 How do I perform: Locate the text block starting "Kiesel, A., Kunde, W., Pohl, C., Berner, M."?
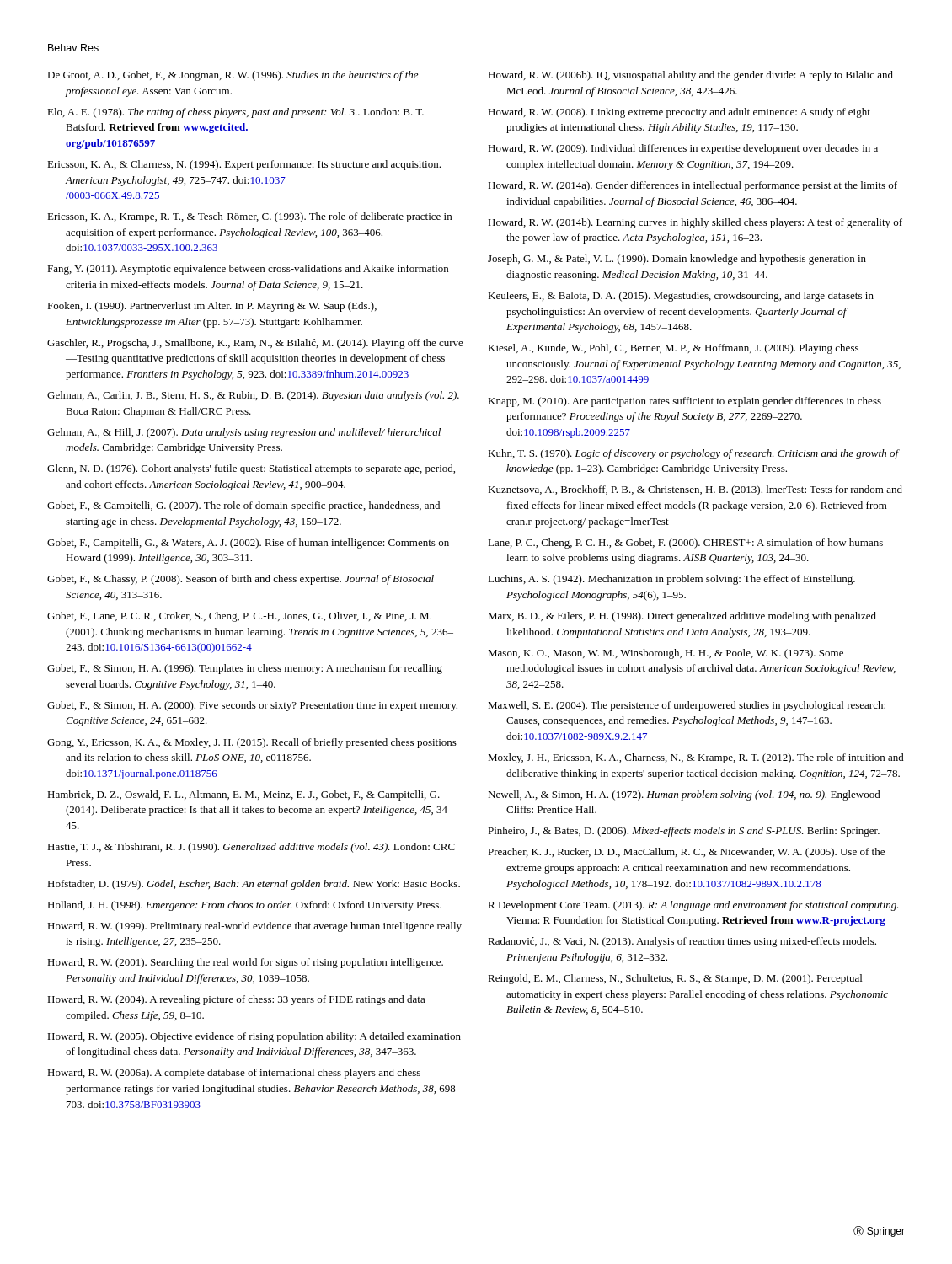694,364
